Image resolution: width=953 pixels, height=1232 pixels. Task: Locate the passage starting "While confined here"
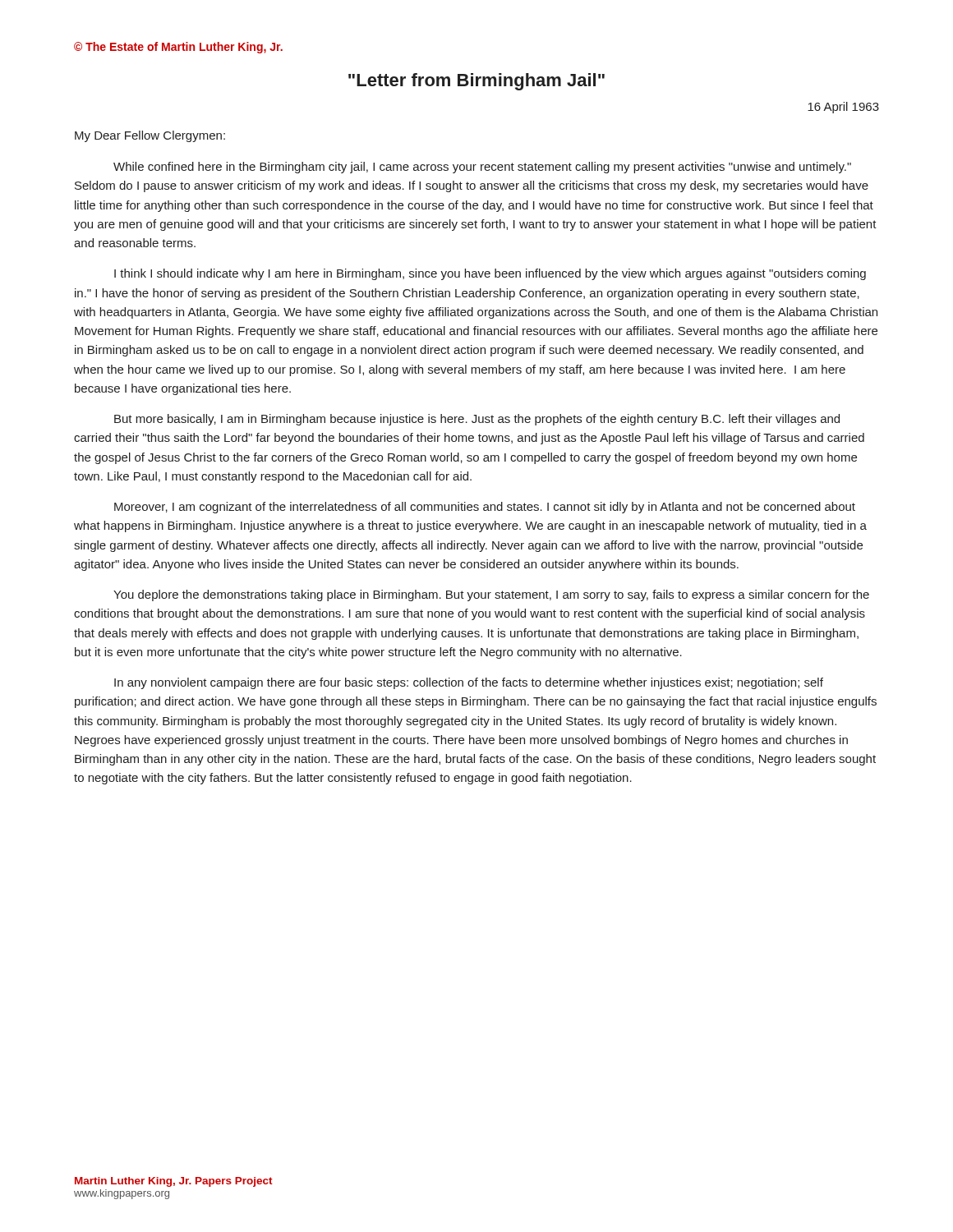476,205
